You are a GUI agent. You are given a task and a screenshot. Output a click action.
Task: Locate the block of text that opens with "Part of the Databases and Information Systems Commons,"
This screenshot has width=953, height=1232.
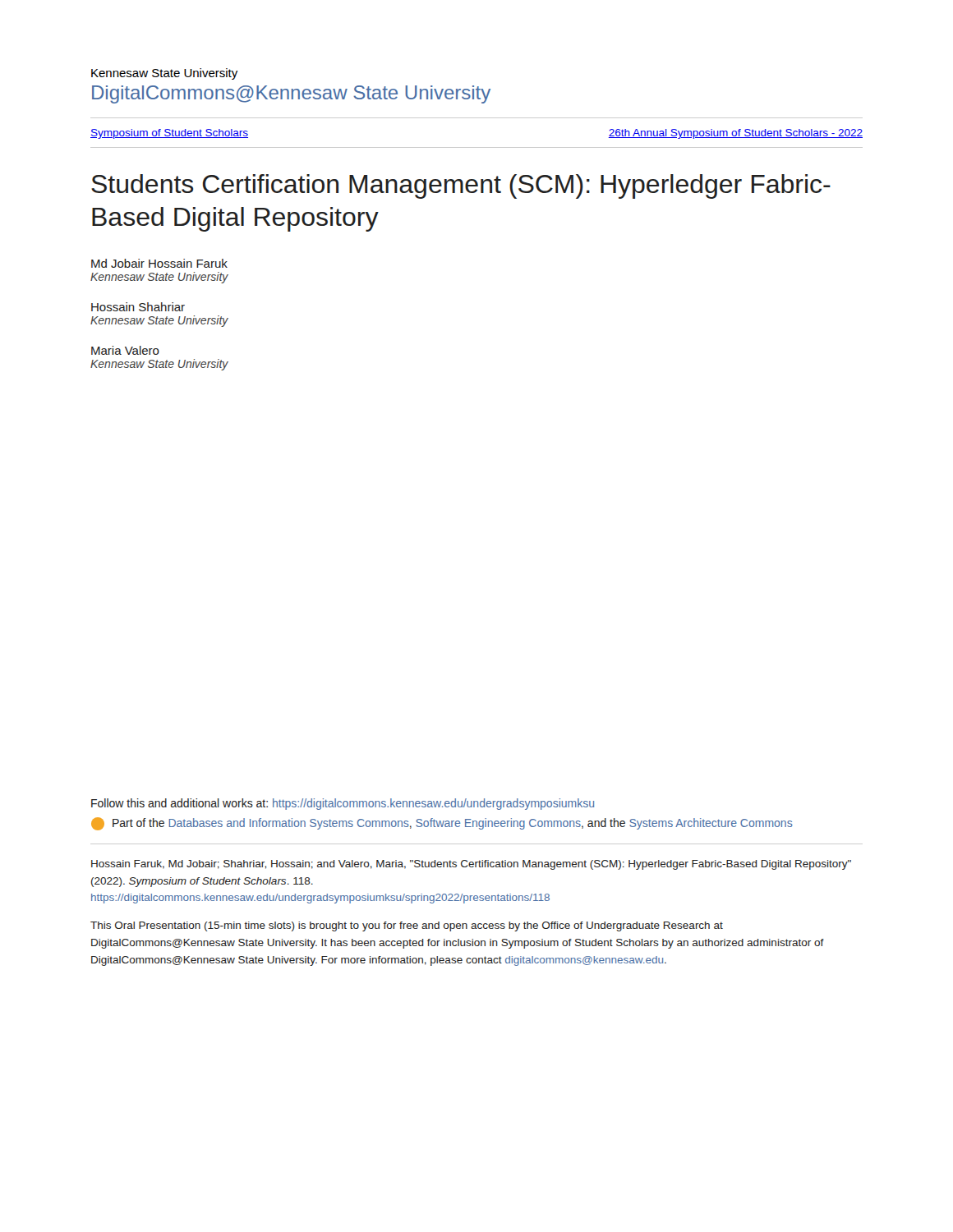(441, 824)
